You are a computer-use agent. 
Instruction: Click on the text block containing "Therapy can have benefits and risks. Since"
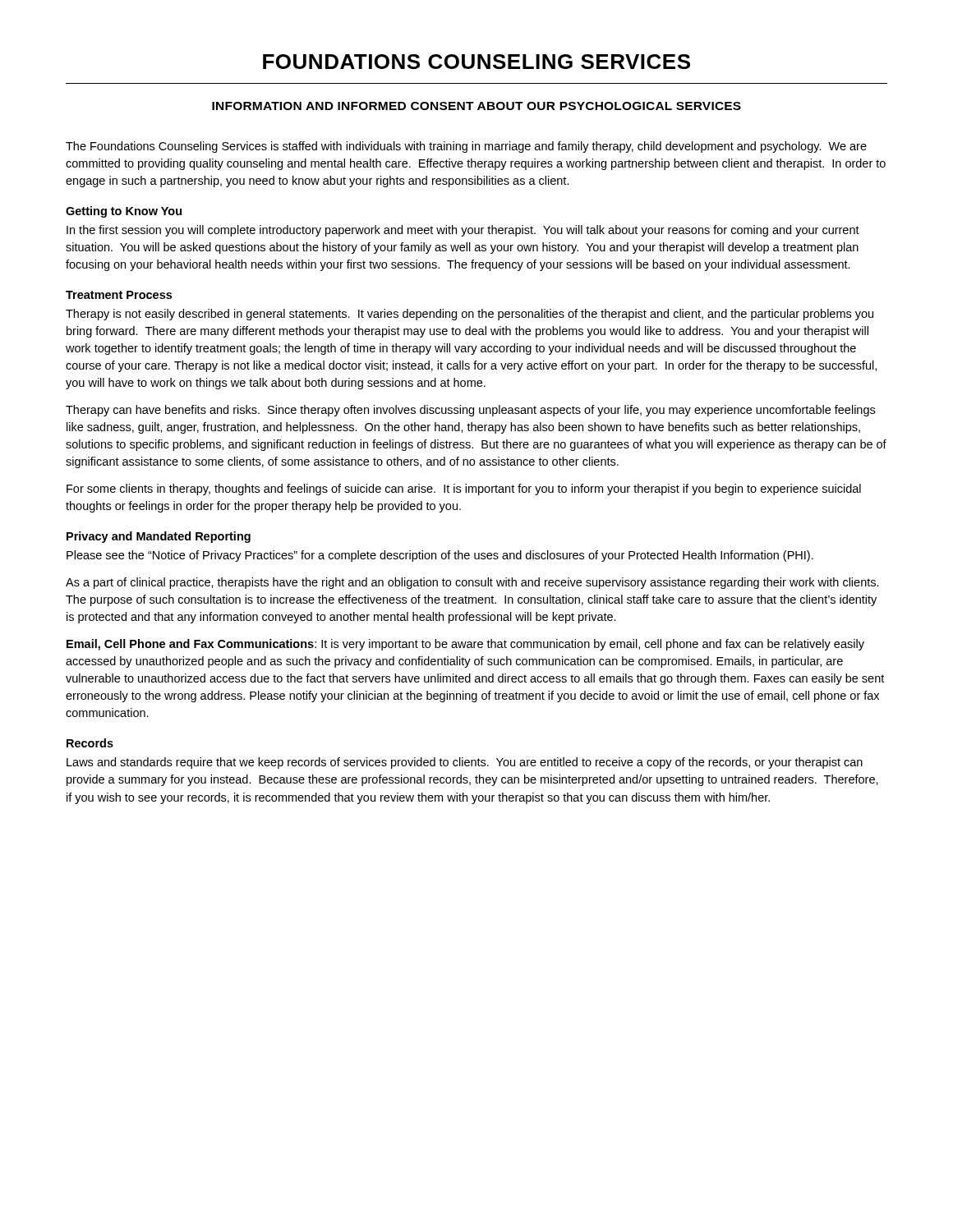coord(476,436)
